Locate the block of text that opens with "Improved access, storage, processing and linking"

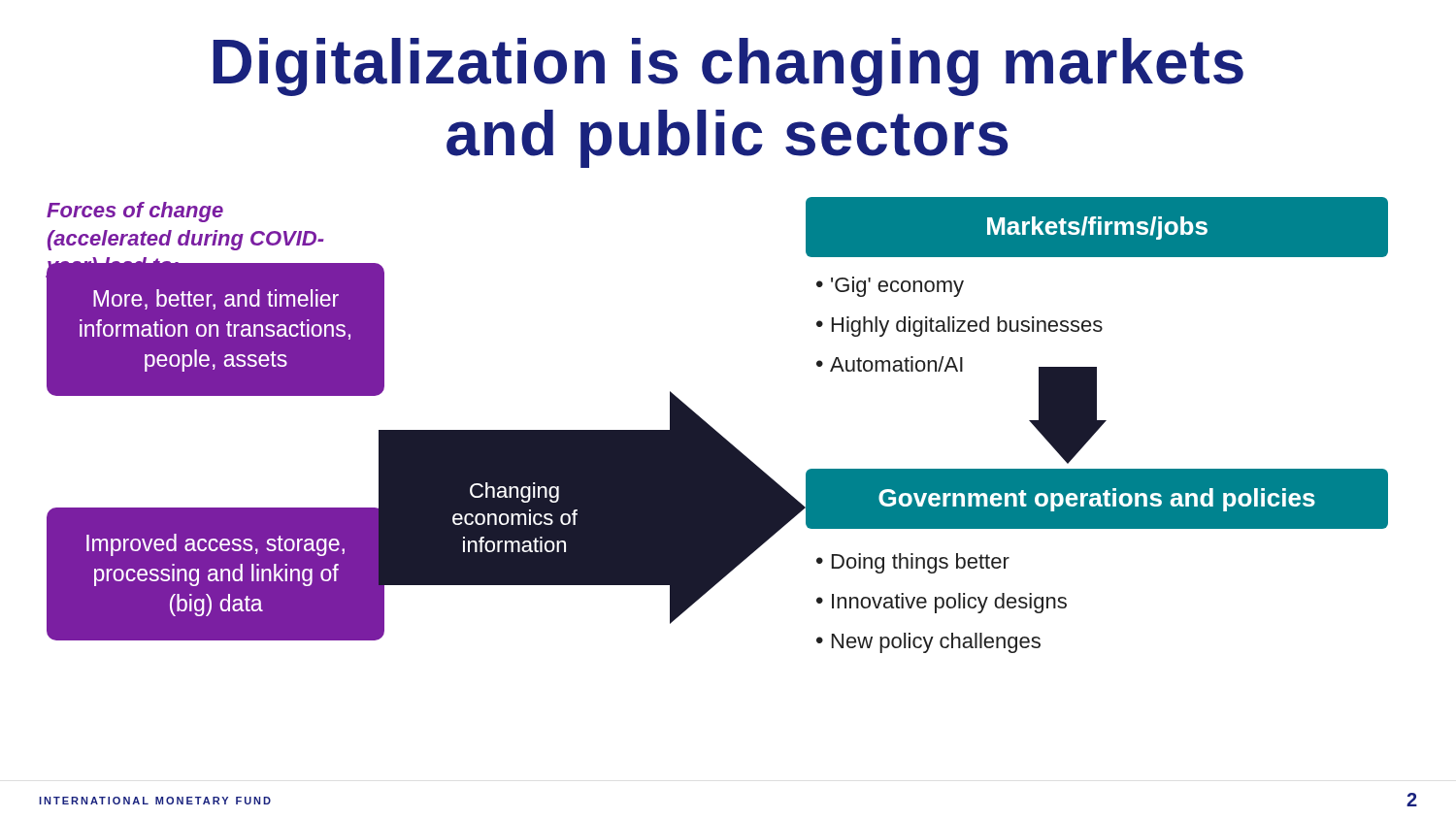(x=215, y=574)
